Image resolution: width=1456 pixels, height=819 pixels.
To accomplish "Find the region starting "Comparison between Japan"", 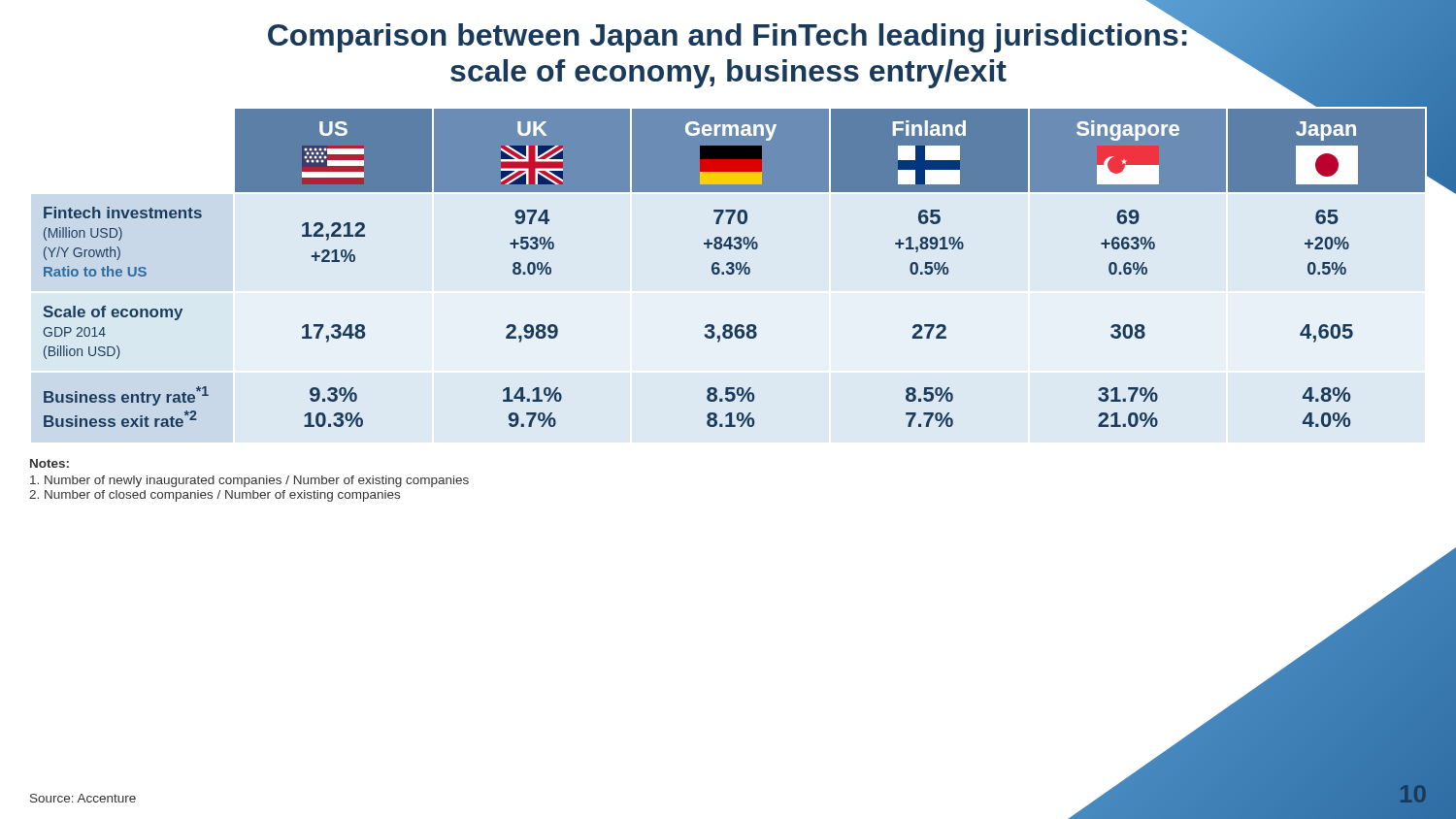I will pyautogui.click(x=728, y=53).
